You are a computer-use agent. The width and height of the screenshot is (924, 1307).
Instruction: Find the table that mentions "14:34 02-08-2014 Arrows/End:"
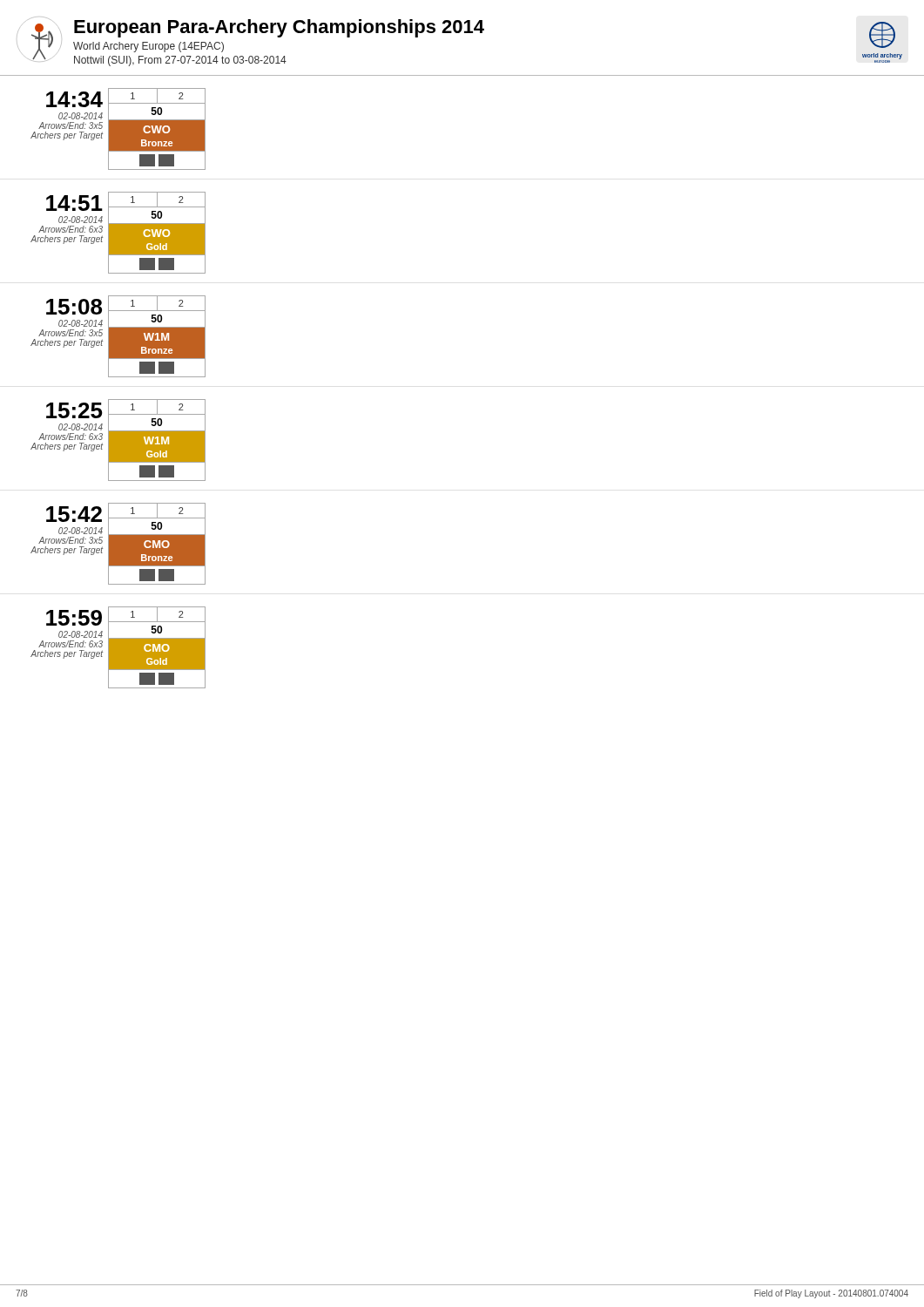click(462, 129)
